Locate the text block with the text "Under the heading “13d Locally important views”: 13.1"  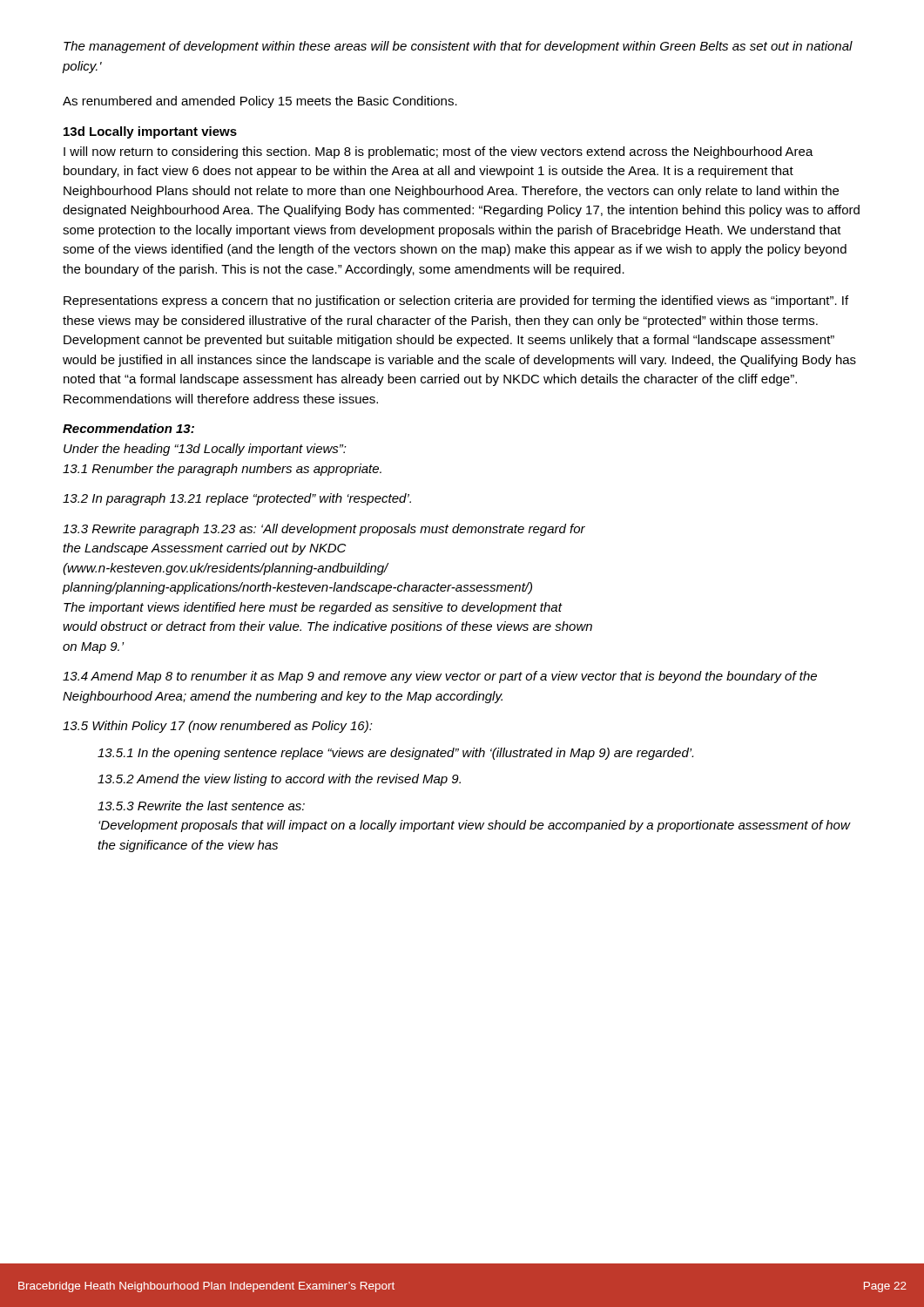(223, 458)
